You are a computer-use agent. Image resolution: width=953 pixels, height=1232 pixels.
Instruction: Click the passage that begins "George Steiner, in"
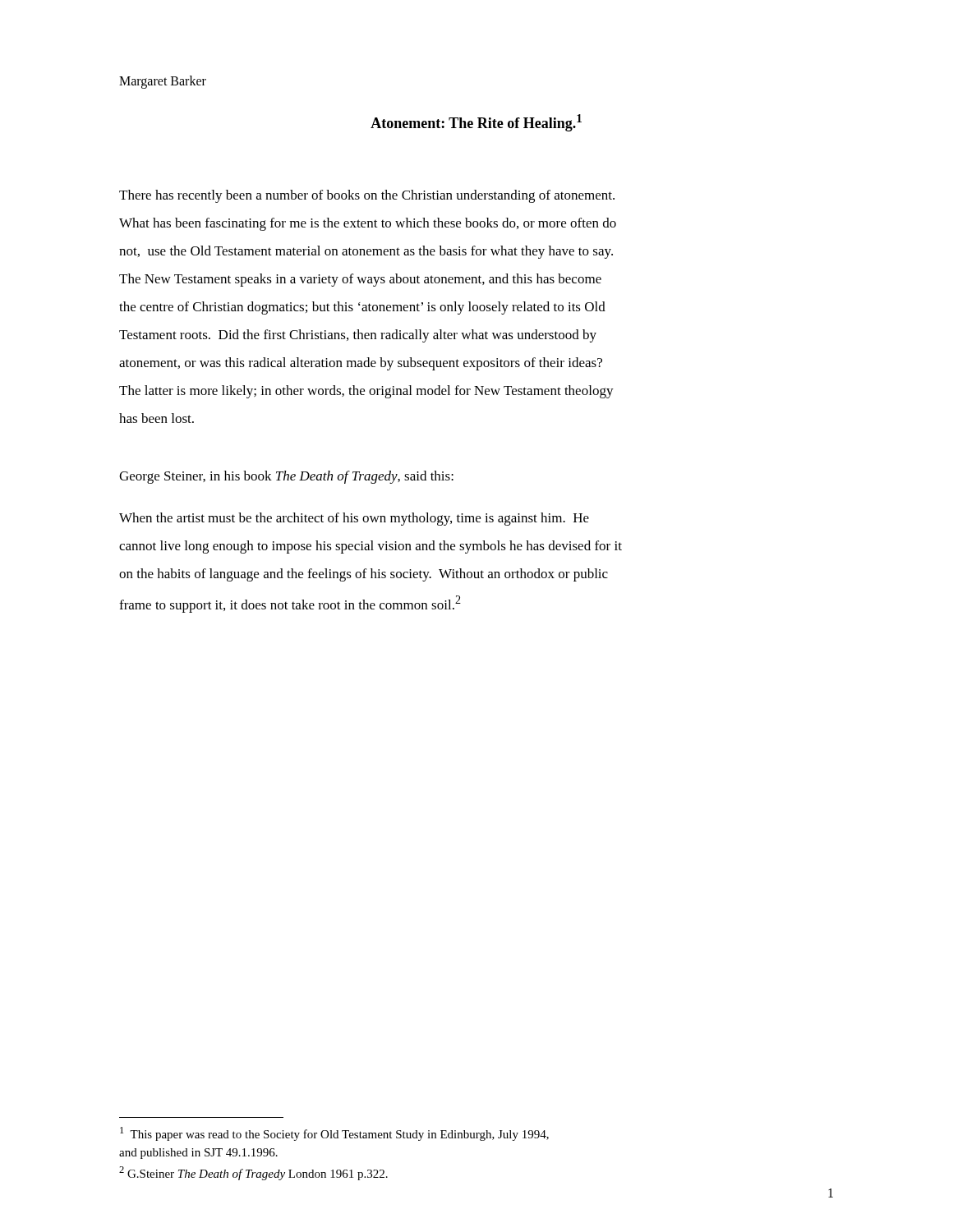(287, 476)
